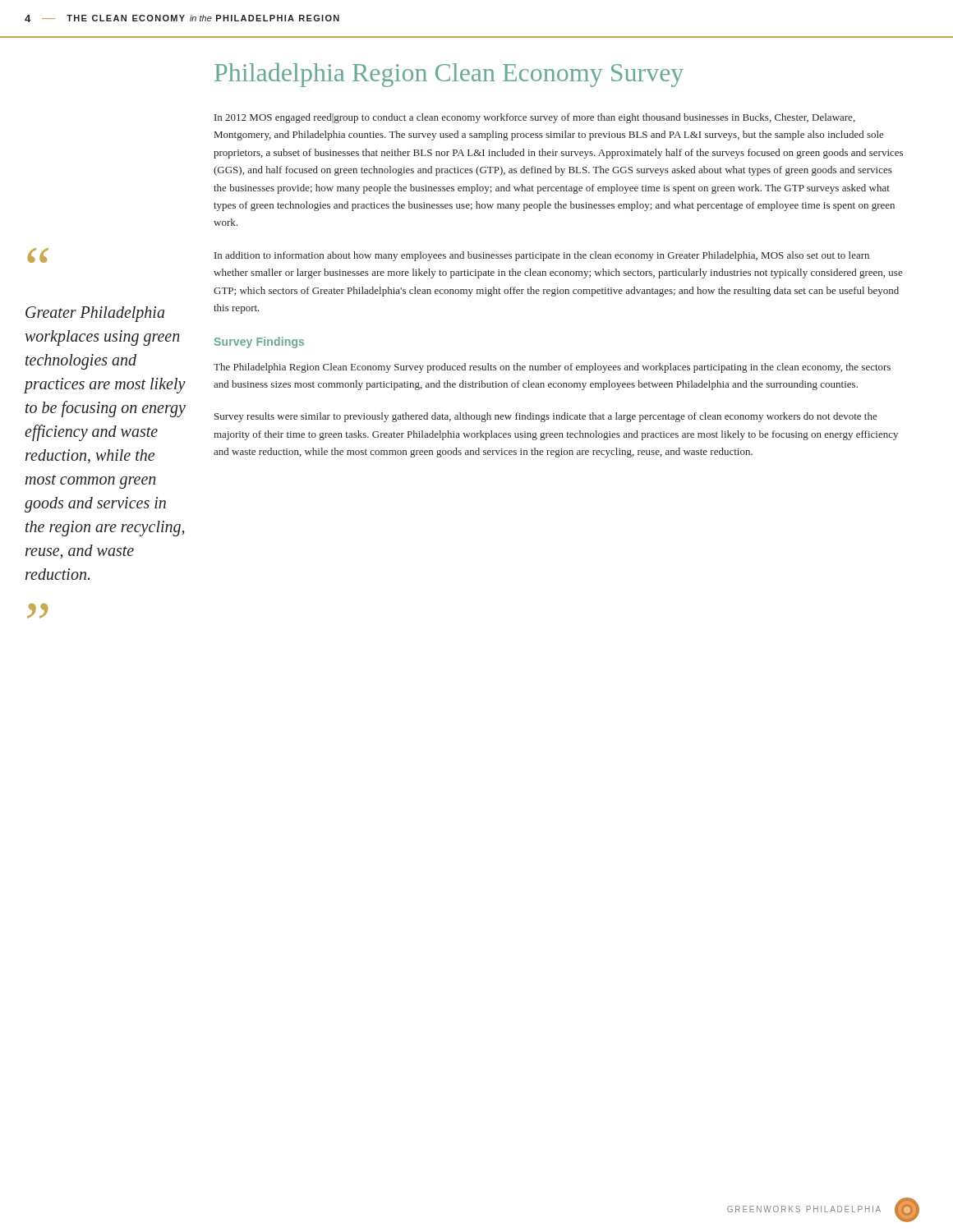The width and height of the screenshot is (953, 1232).
Task: Click the passage that begins "In 2012 MOS engaged reed|group to"
Action: tap(559, 170)
